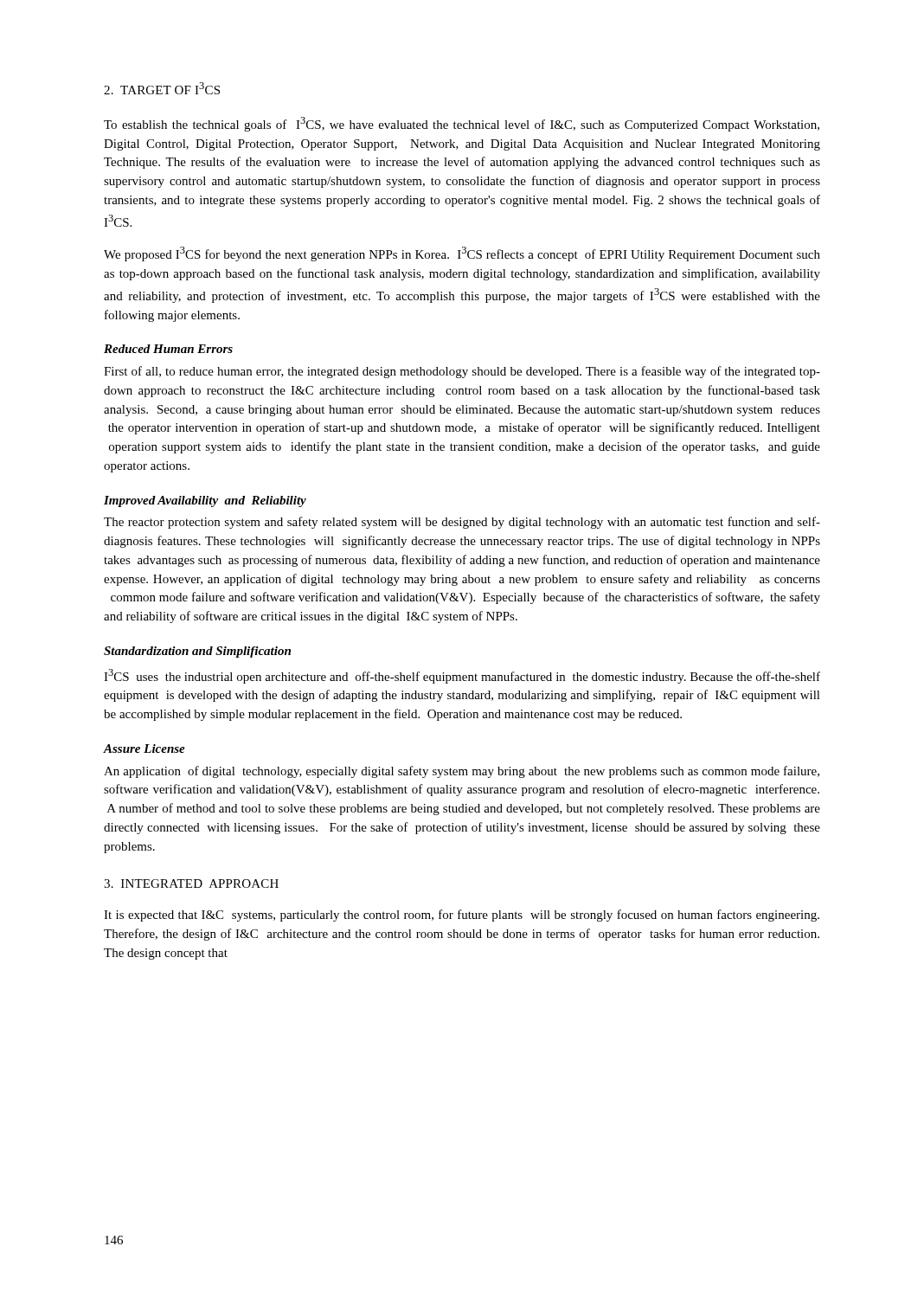Find the passage starting "2. TARGET OF I3CS"
This screenshot has height=1298, width=924.
point(162,88)
